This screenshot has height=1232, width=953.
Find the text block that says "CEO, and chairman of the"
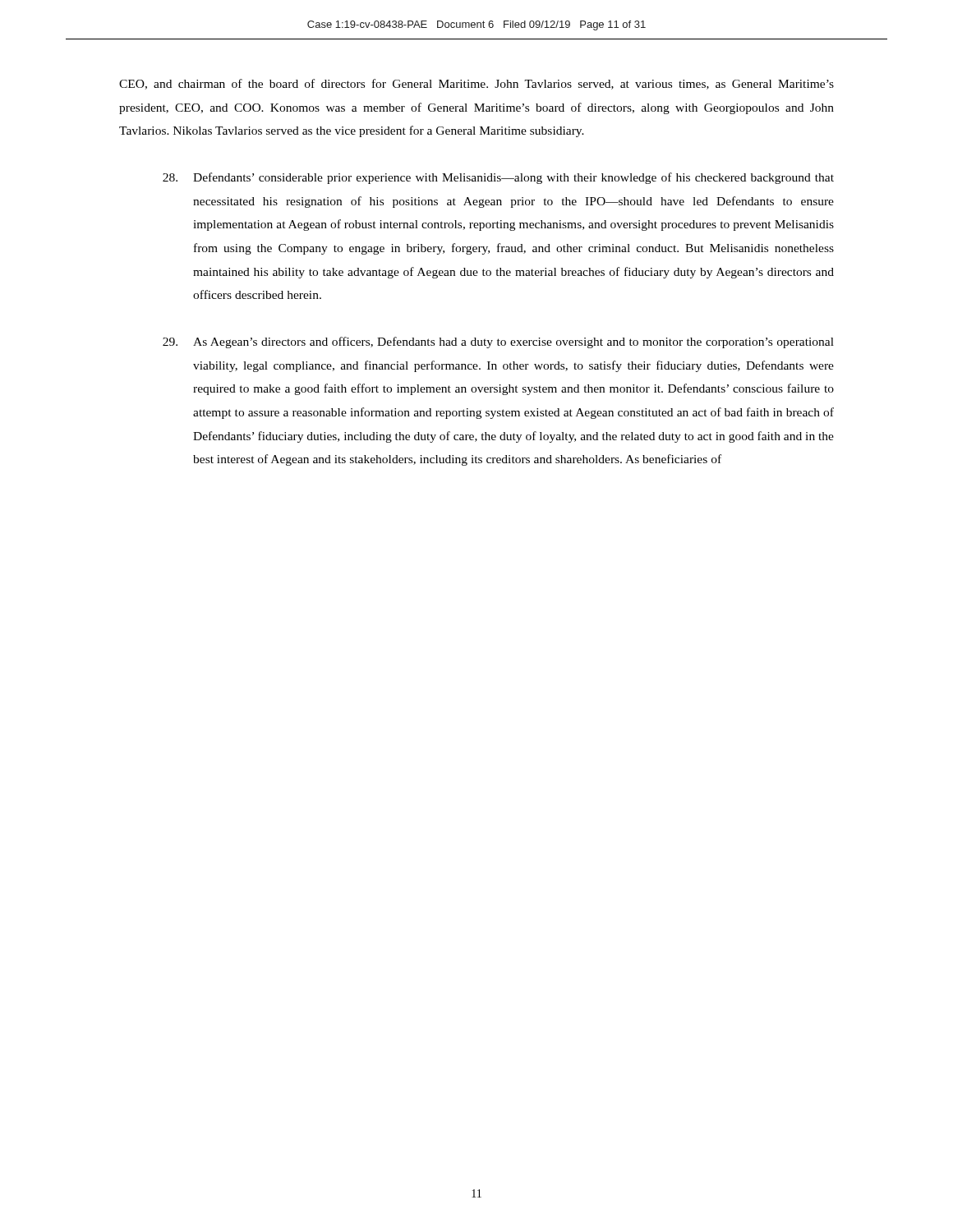click(x=476, y=108)
